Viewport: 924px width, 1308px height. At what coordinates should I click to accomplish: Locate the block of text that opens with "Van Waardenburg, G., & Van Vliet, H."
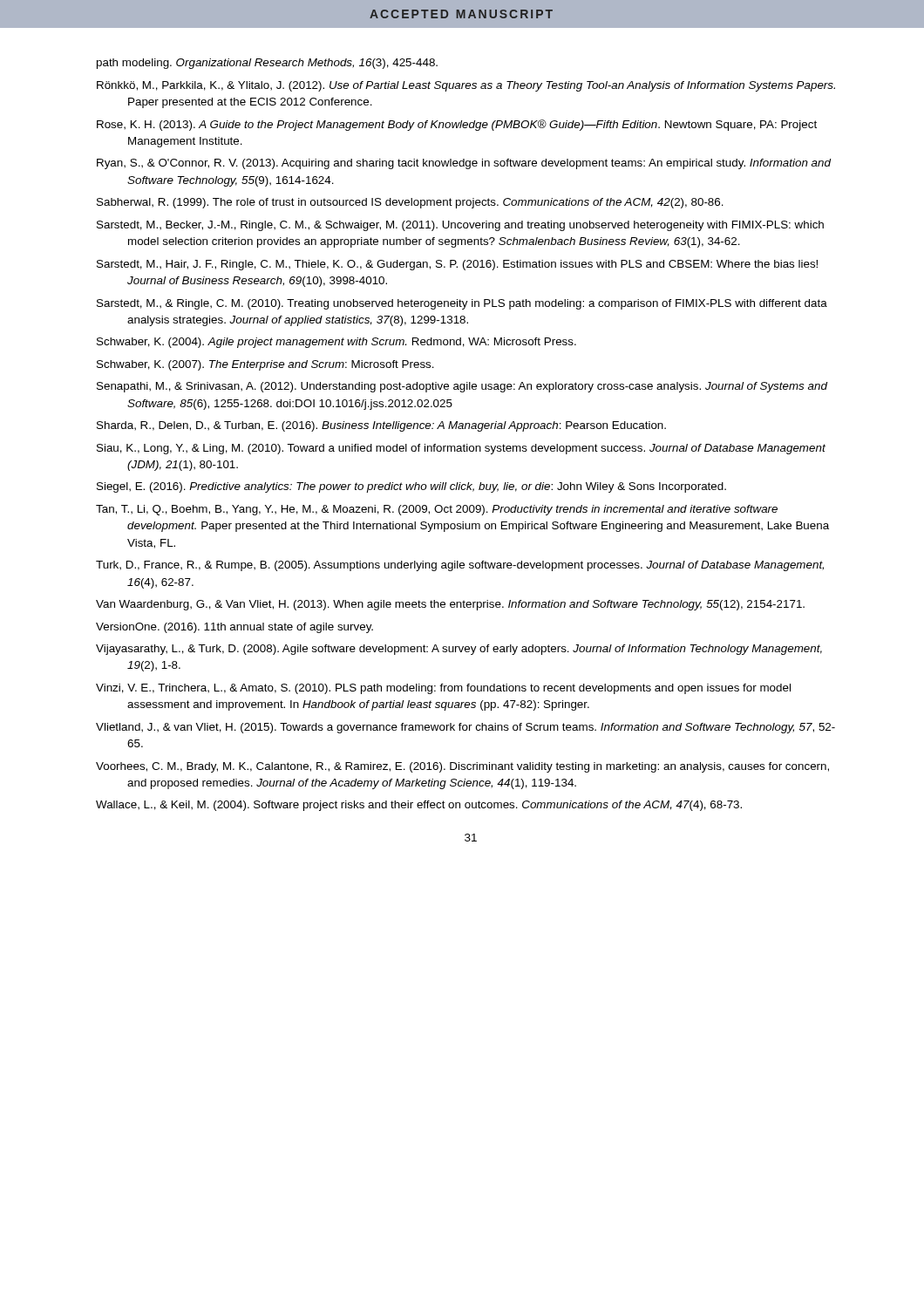coord(451,604)
